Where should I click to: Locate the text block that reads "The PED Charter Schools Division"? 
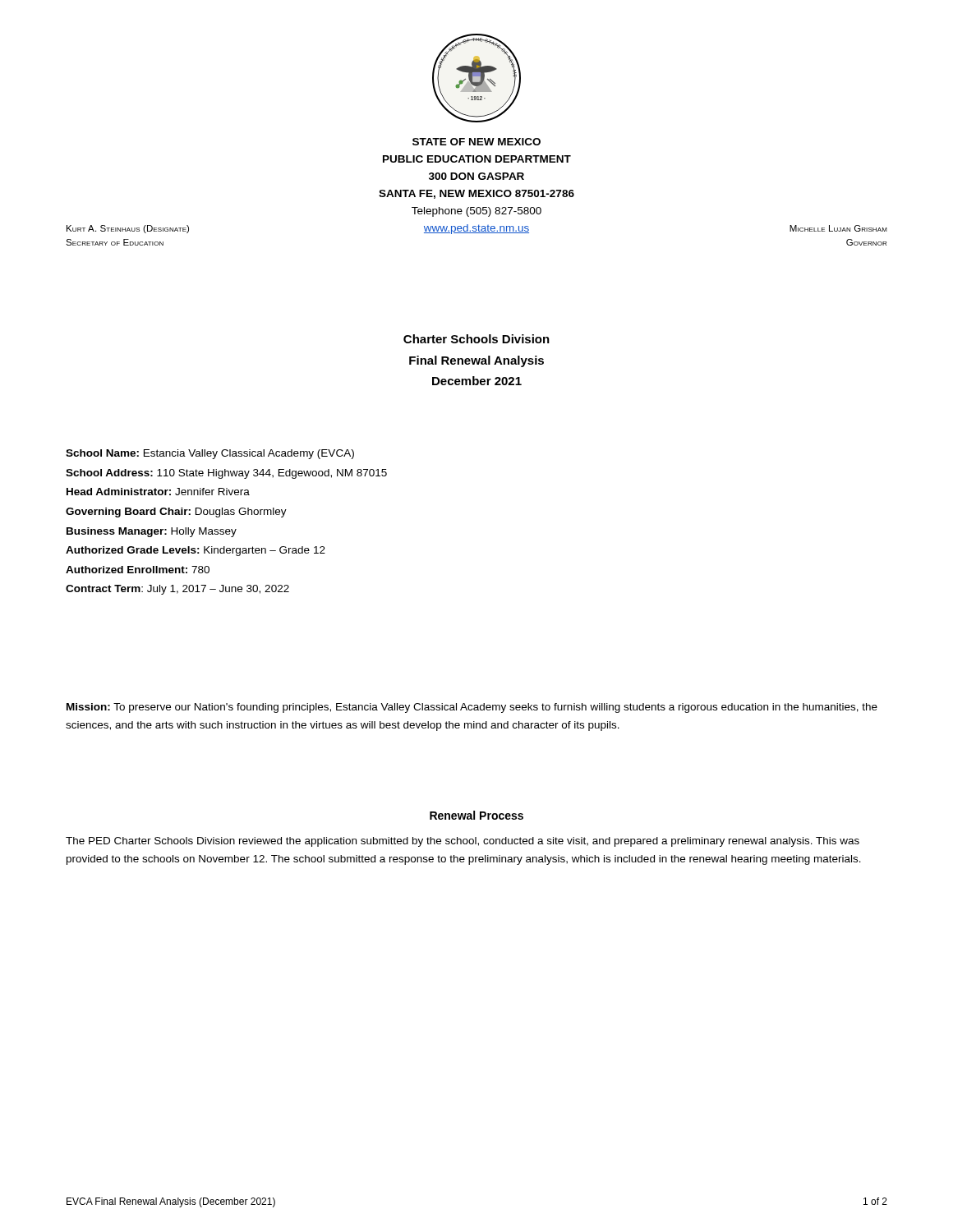[x=464, y=850]
